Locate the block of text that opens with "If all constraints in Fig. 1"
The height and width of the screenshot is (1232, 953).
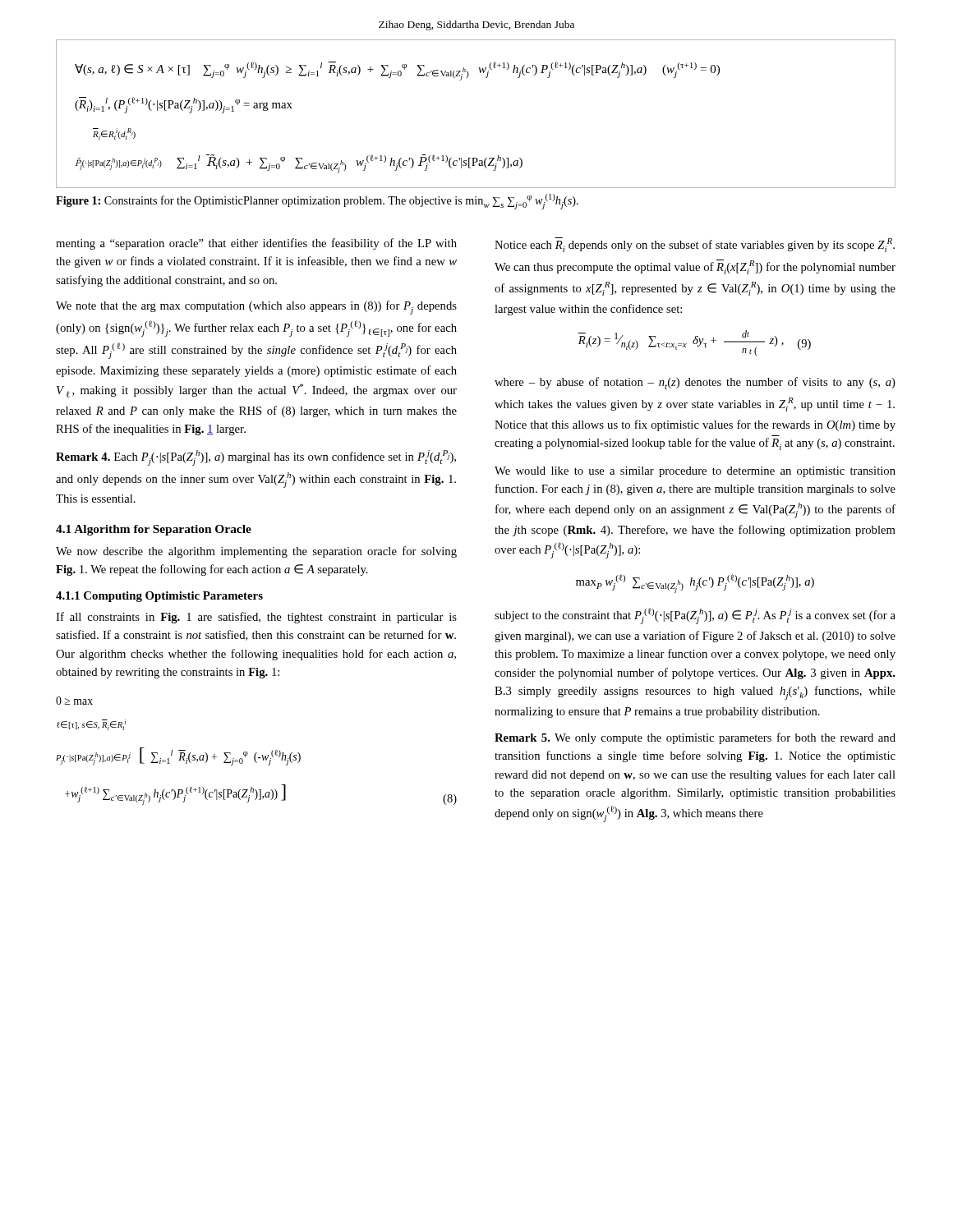pyautogui.click(x=256, y=644)
